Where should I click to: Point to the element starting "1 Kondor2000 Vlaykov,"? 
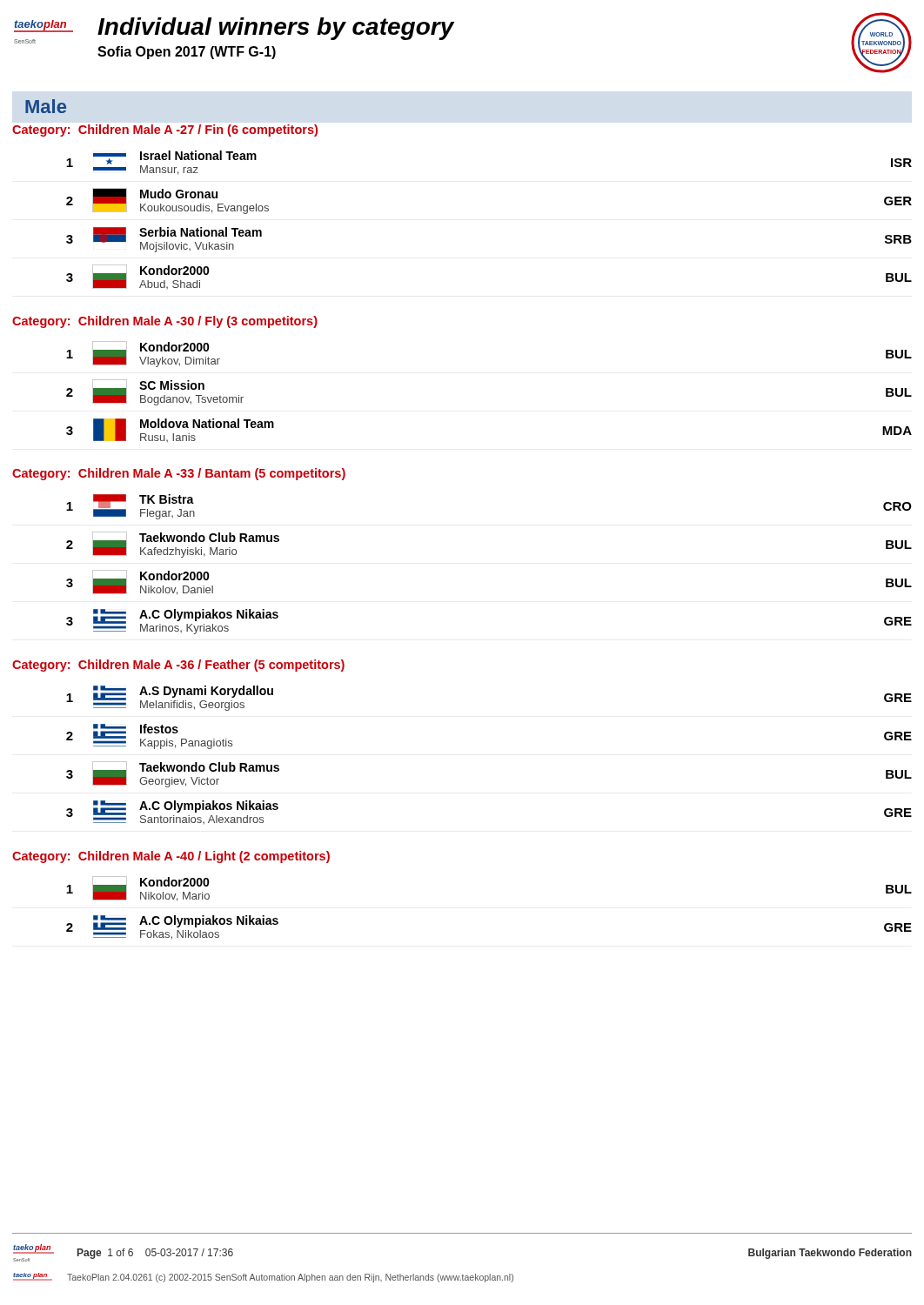(174, 351)
